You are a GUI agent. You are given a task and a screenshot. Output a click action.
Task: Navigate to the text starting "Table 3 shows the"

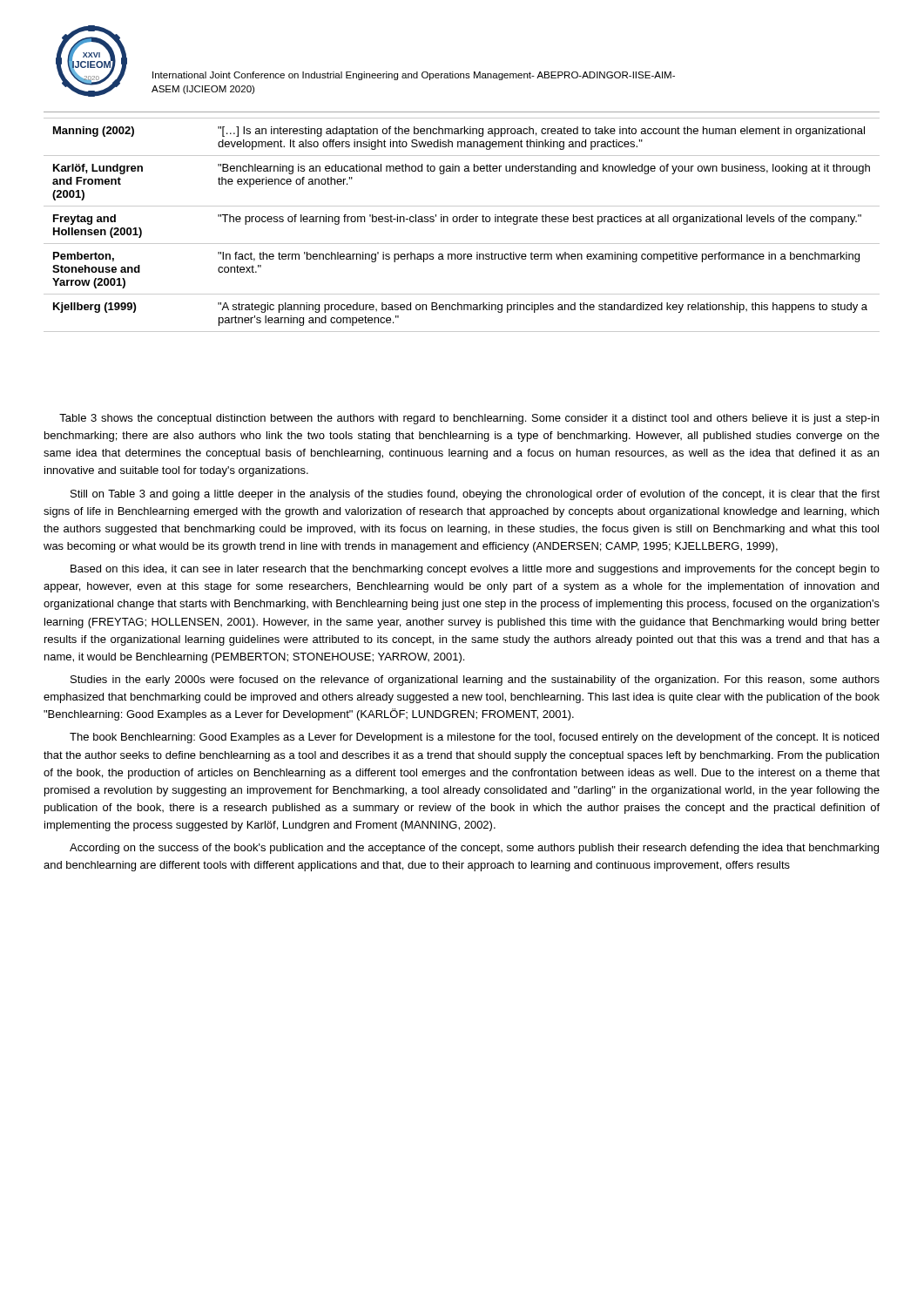pyautogui.click(x=462, y=444)
